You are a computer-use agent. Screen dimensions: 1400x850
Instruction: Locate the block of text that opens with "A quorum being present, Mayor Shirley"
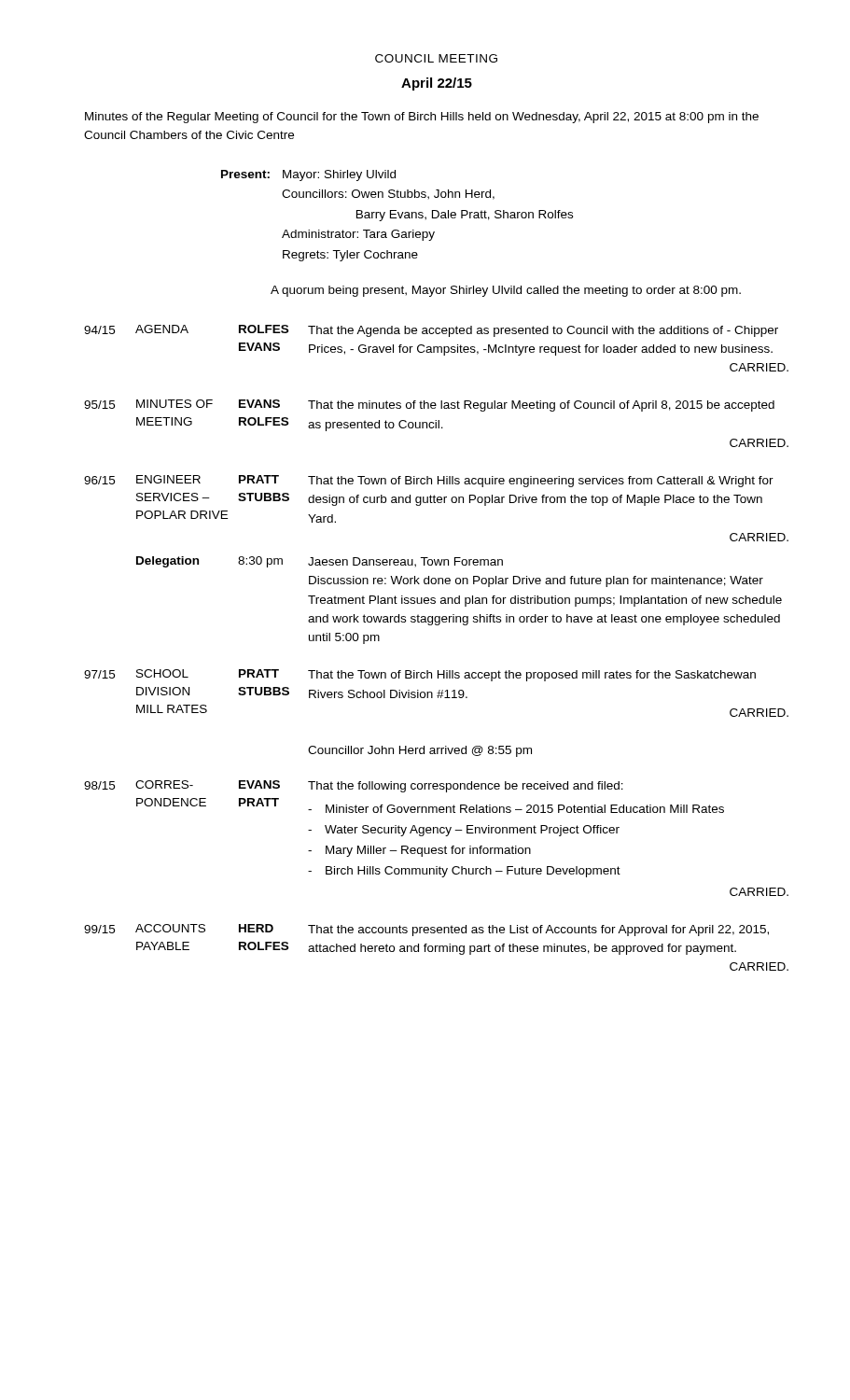(x=506, y=290)
